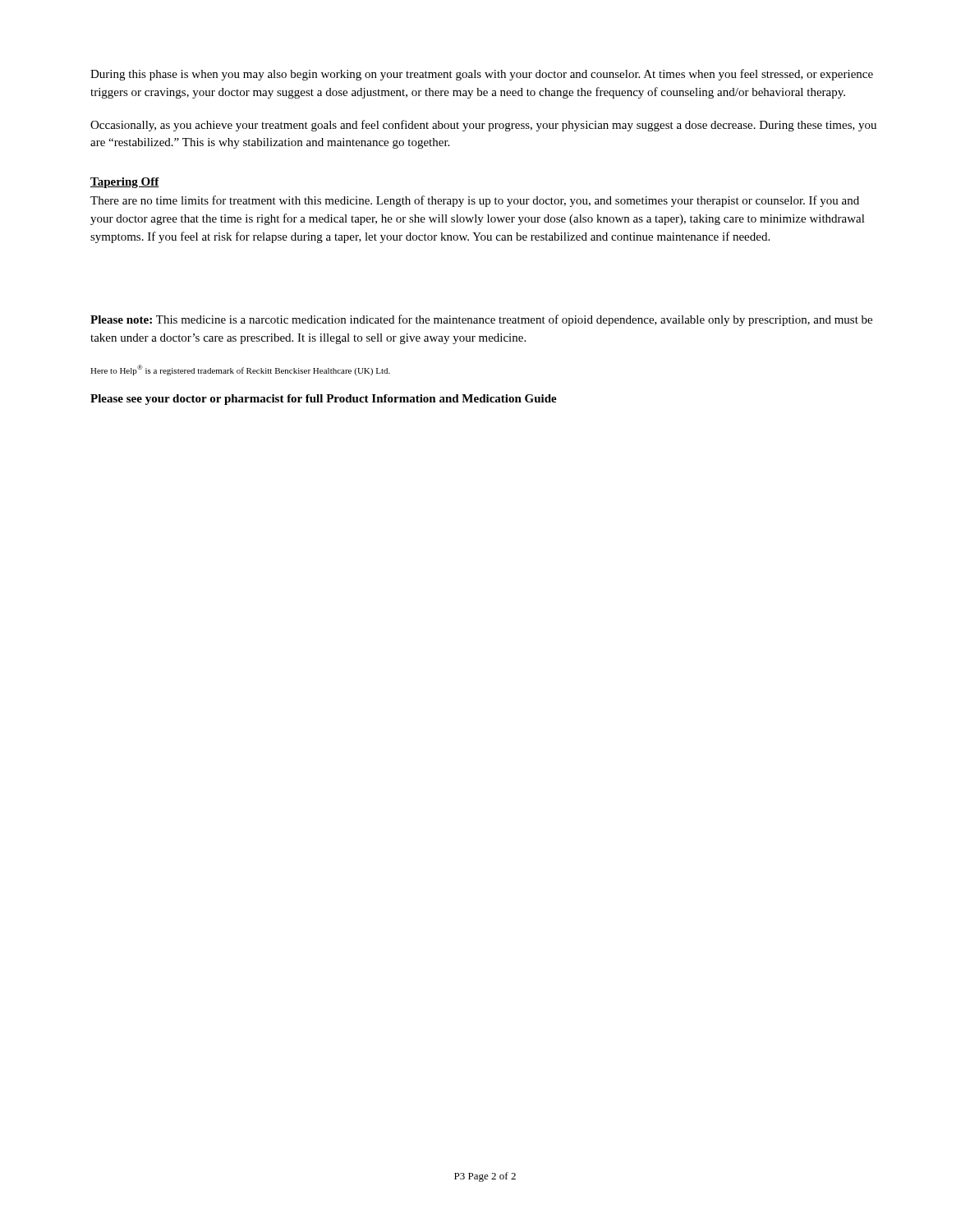Select the element starting "There are no time limits for treatment"

point(478,218)
